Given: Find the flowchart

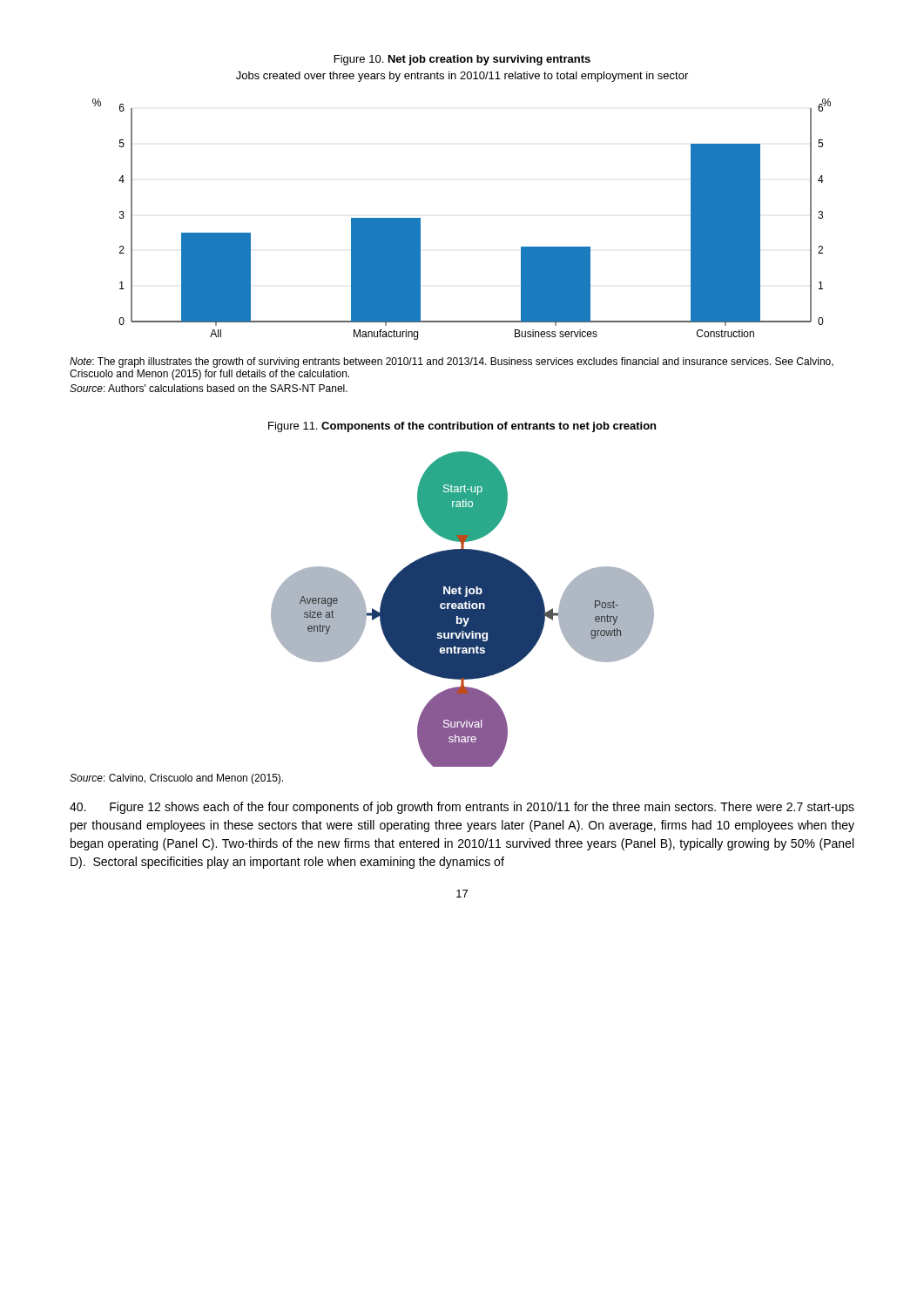Looking at the screenshot, I should 462,606.
